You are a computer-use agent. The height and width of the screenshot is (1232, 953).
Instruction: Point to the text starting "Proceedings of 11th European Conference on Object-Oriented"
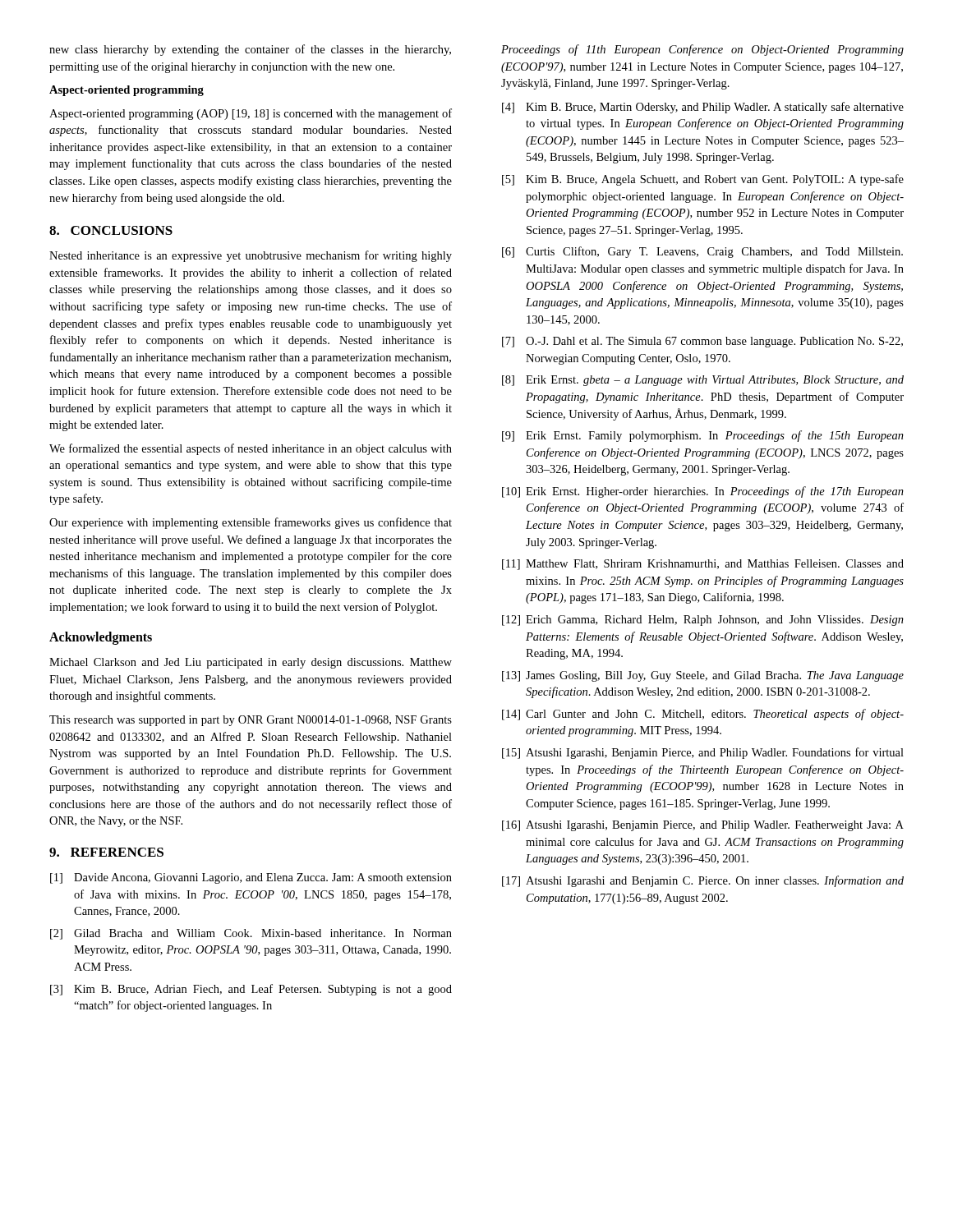click(x=702, y=66)
